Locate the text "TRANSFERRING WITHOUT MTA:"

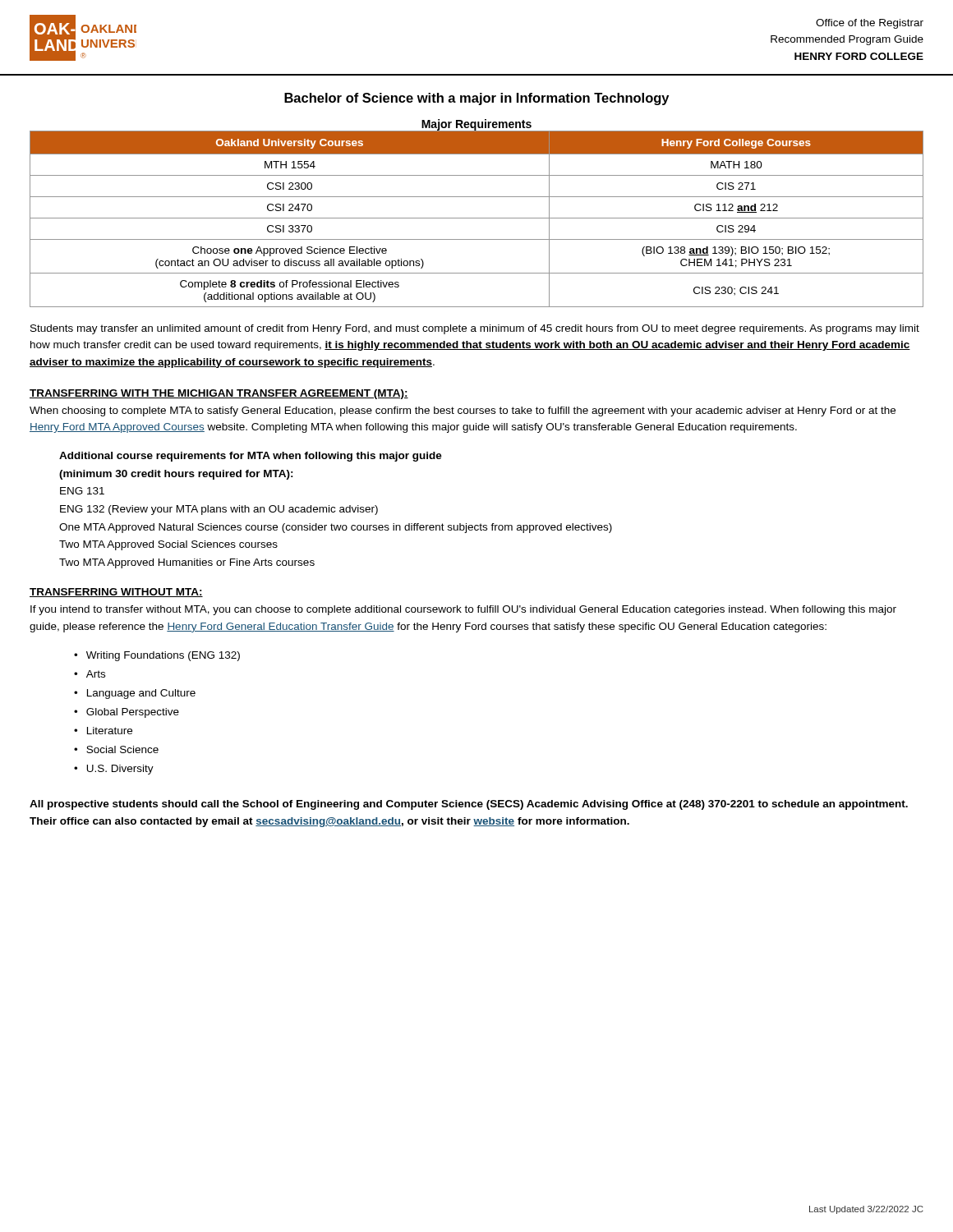(116, 592)
